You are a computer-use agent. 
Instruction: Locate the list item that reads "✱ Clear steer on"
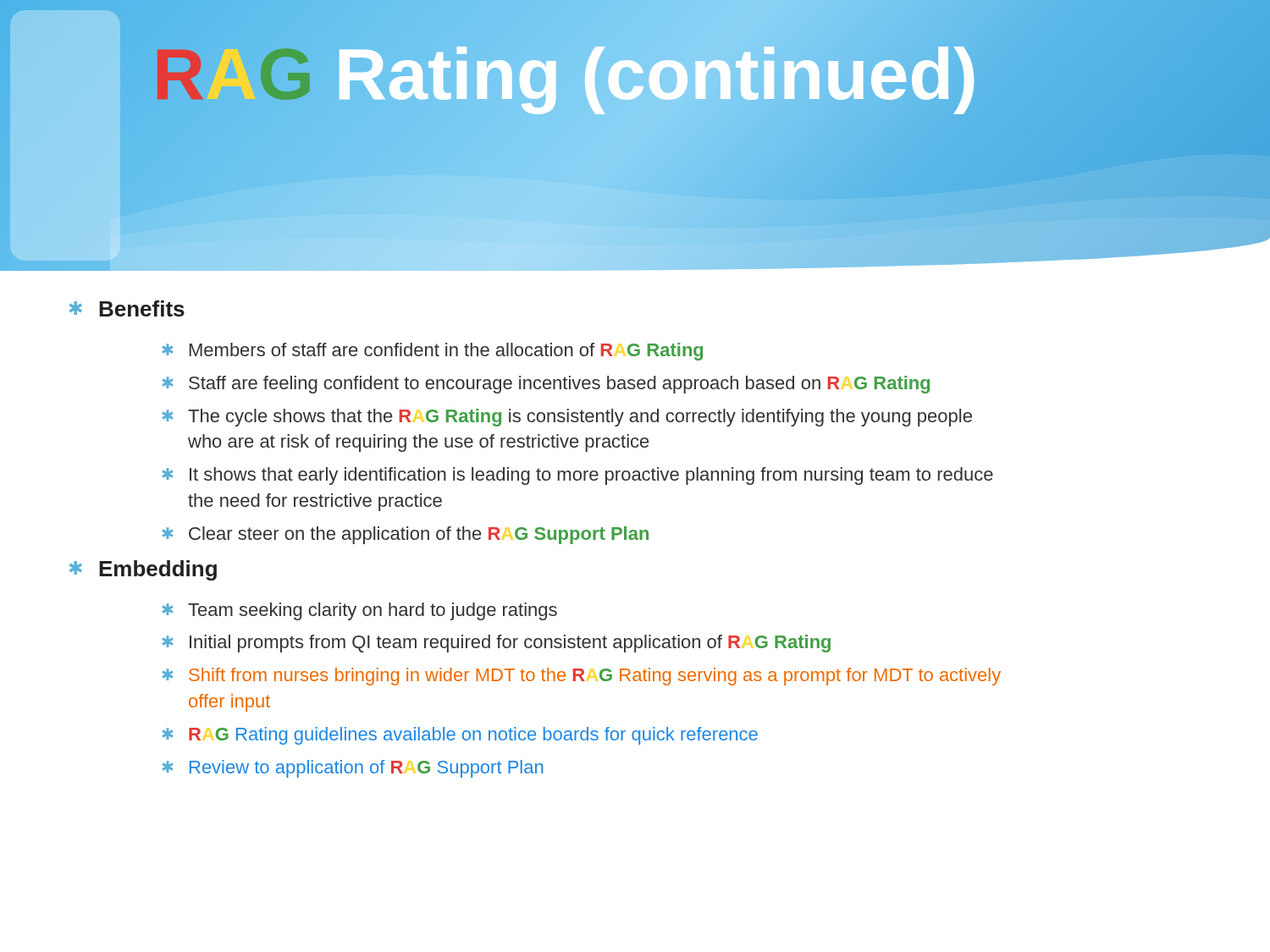click(x=405, y=534)
